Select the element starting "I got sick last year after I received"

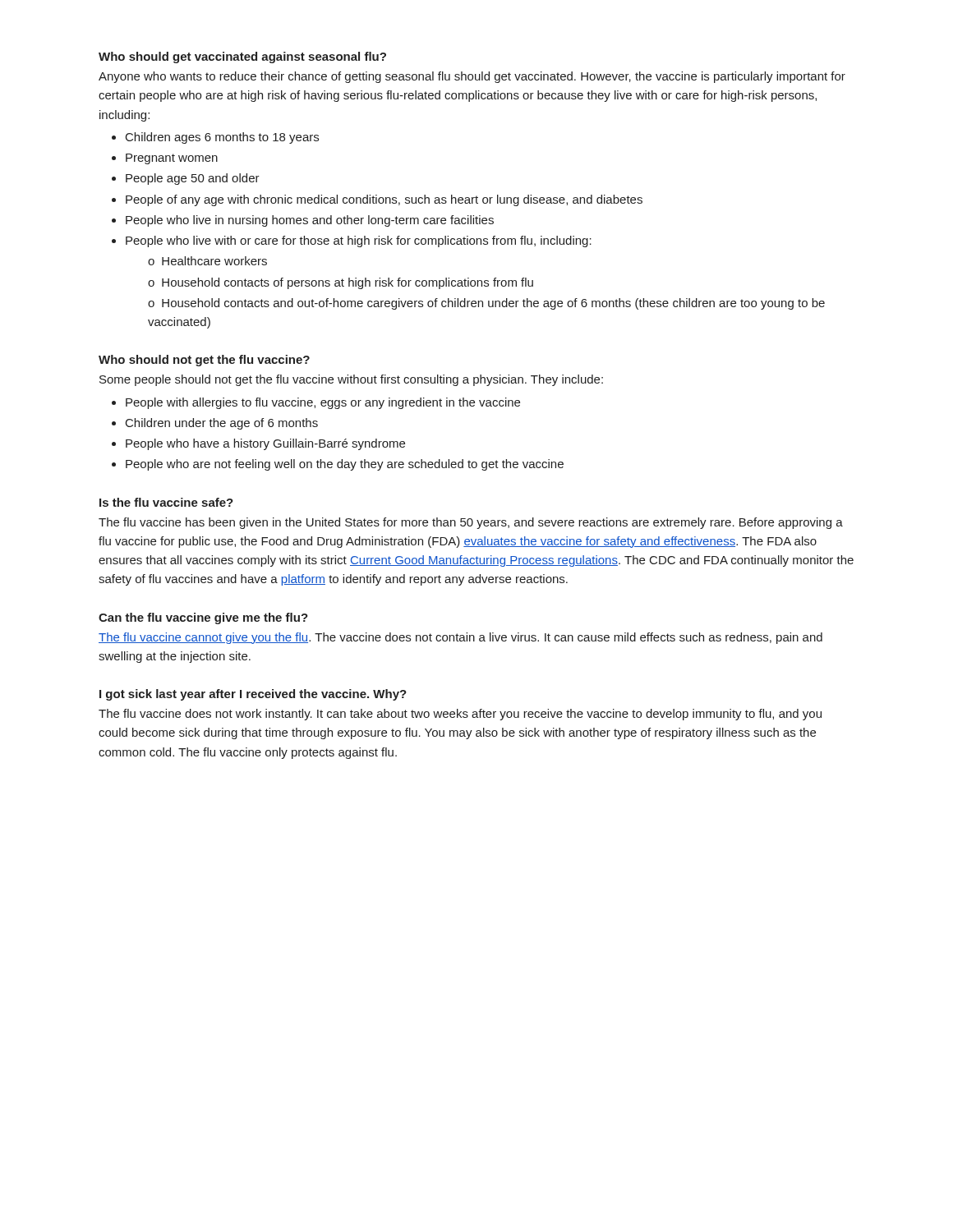[253, 694]
